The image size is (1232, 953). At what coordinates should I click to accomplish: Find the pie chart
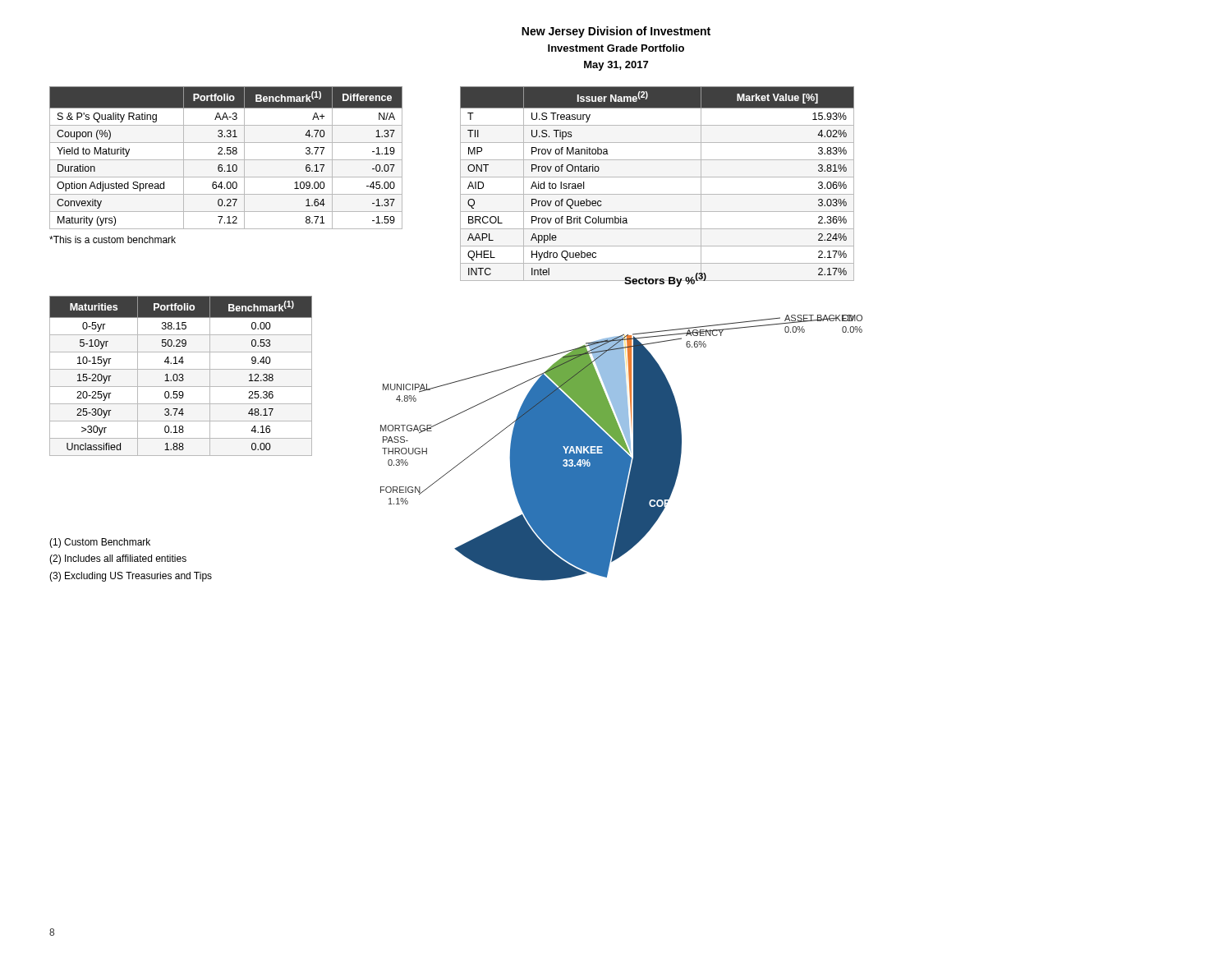click(x=665, y=443)
